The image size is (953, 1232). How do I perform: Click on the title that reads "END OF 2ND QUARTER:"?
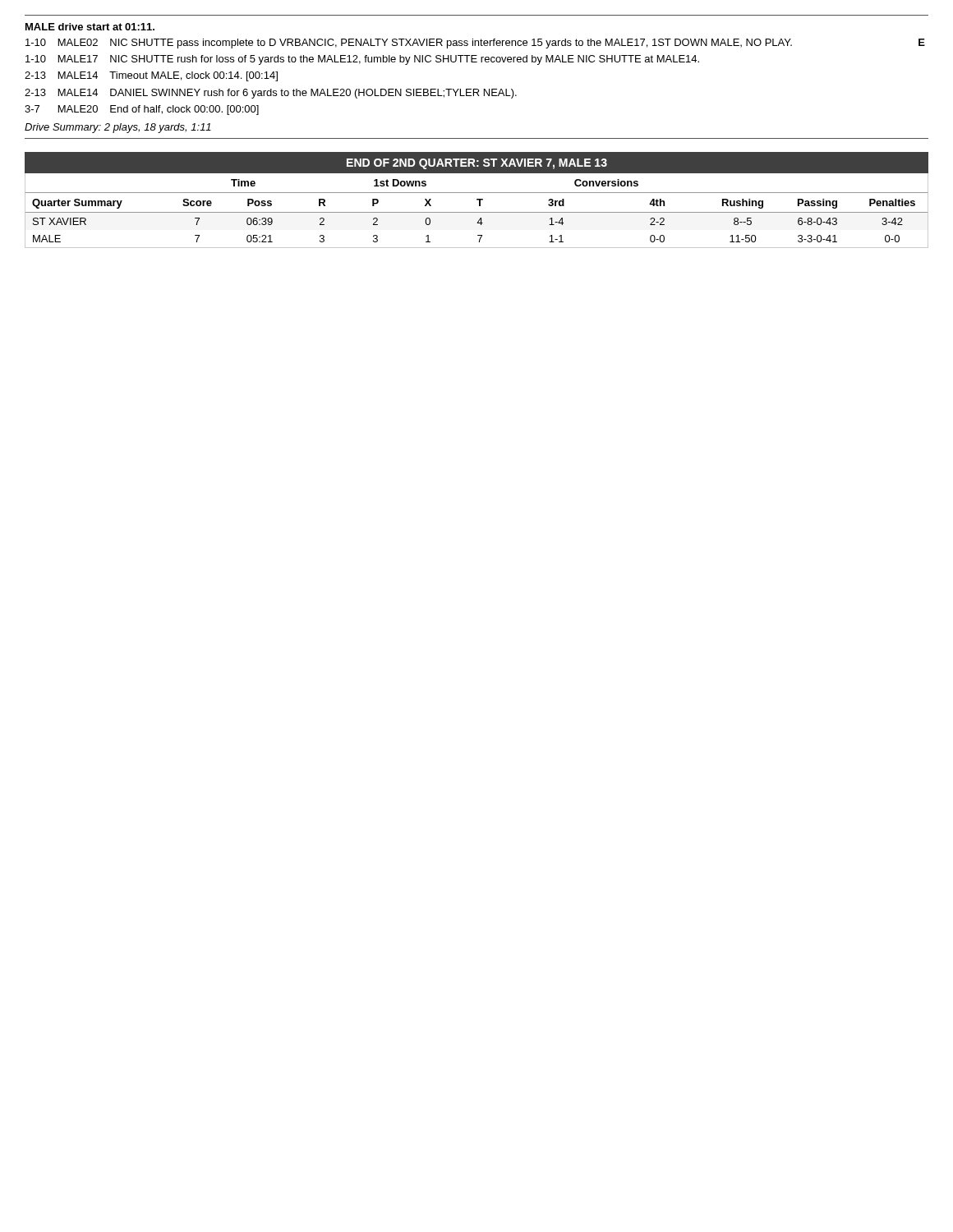click(476, 163)
